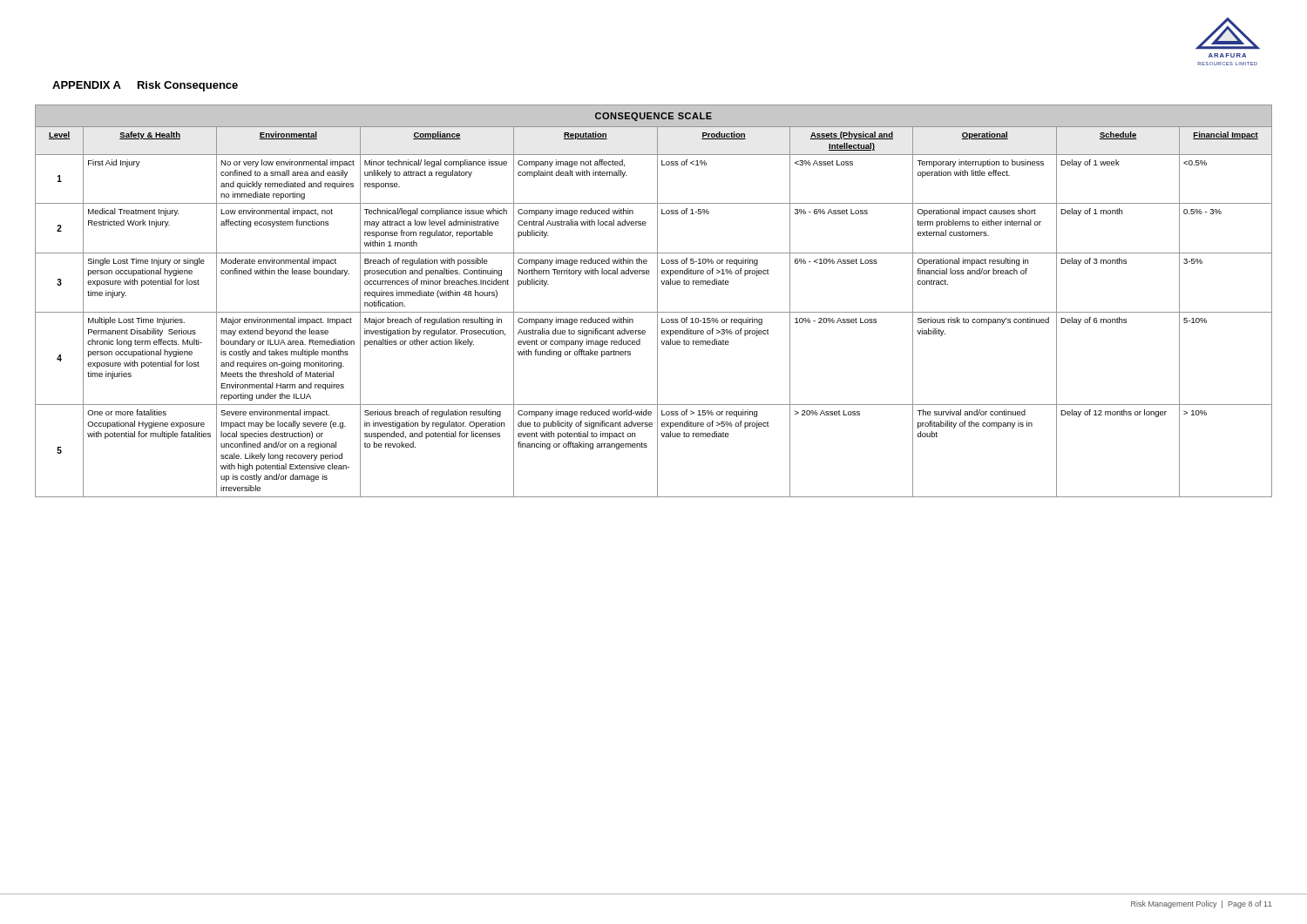Locate the section header that says "APPENDIX ARisk Consequence"

pos(145,85)
